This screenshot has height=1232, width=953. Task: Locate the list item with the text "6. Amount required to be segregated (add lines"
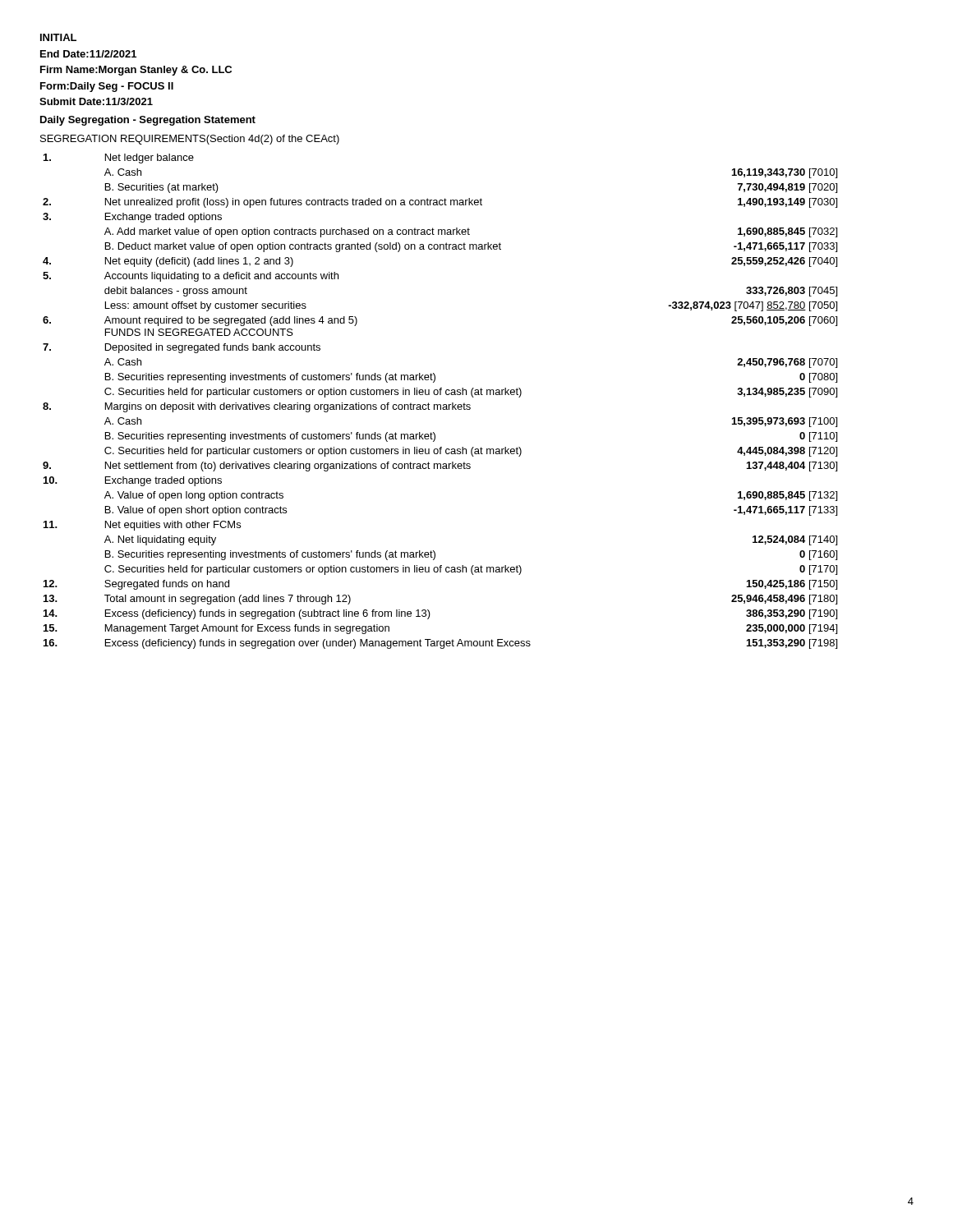(45, 321)
